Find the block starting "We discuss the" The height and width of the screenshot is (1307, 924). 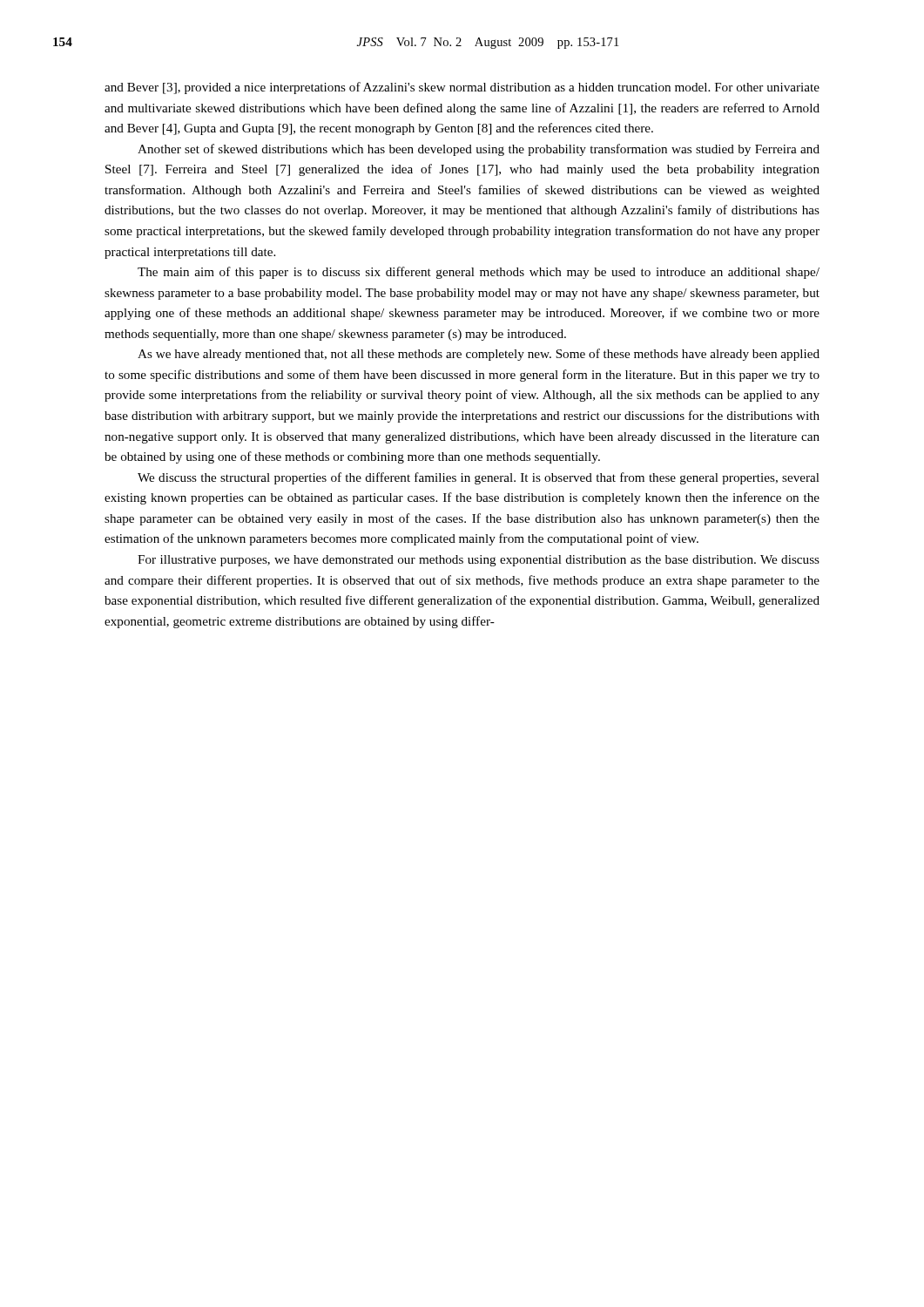click(x=462, y=508)
